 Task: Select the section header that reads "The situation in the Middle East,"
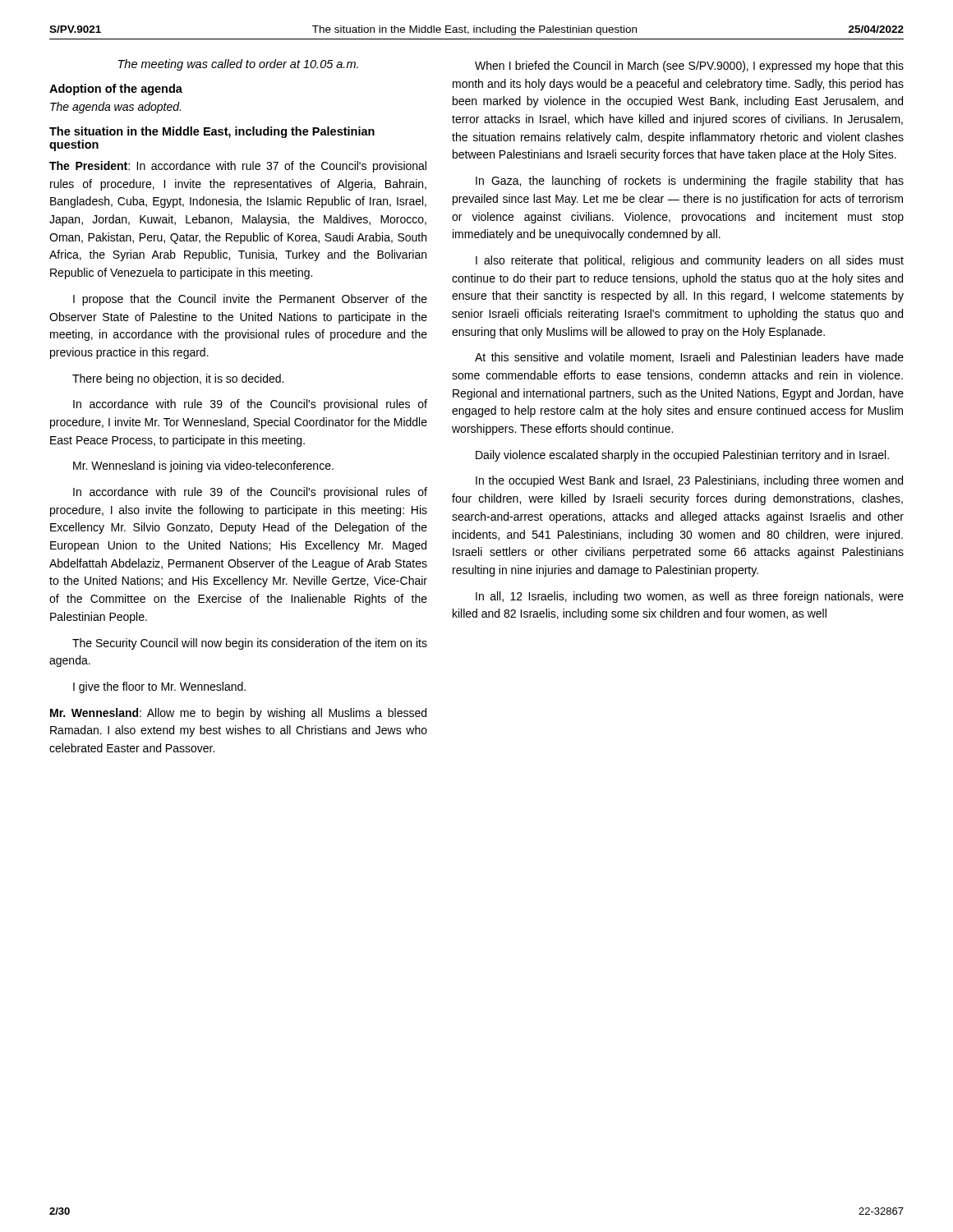(x=212, y=138)
